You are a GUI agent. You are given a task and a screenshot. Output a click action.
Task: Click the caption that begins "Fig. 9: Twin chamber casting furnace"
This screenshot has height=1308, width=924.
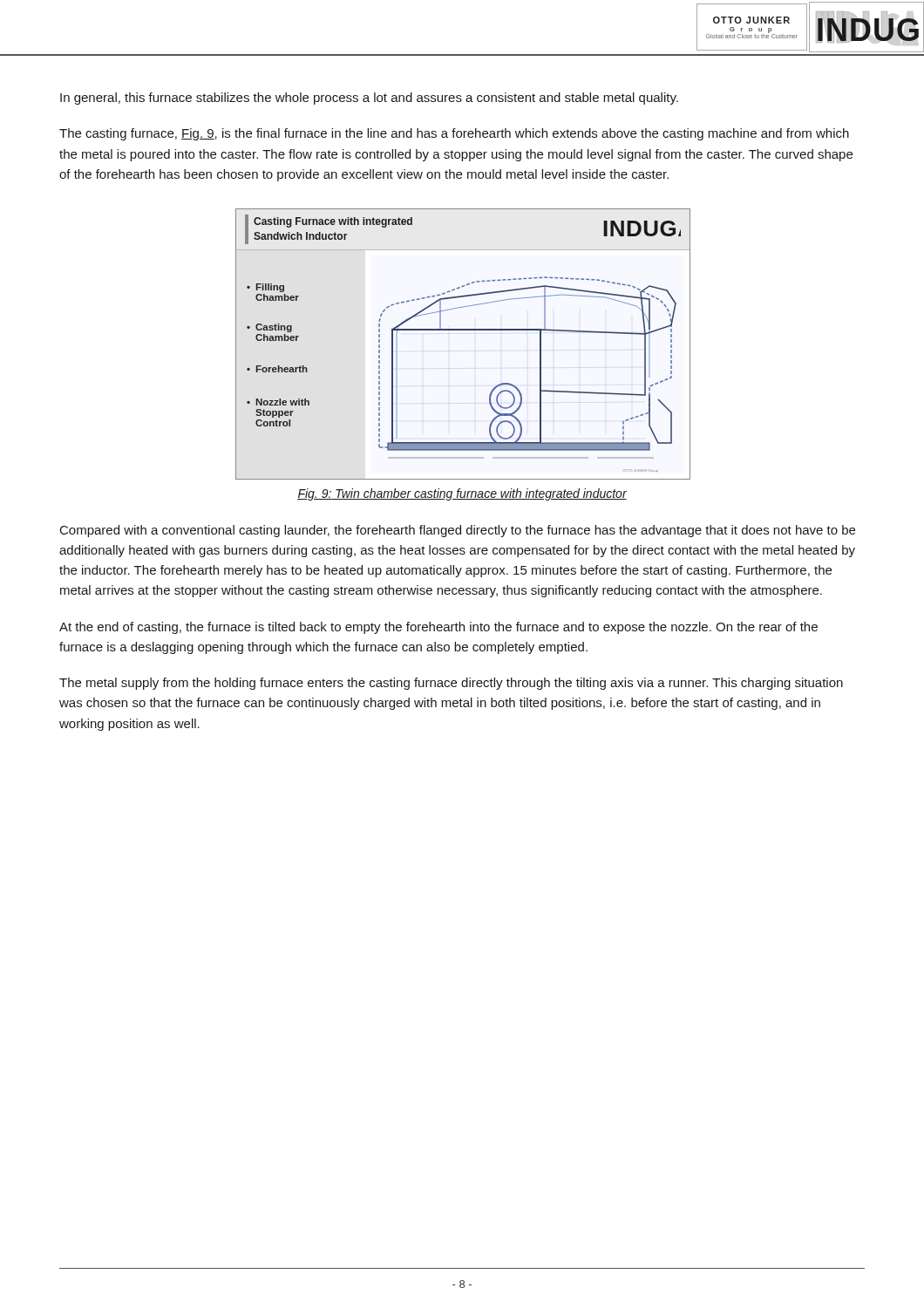point(462,493)
